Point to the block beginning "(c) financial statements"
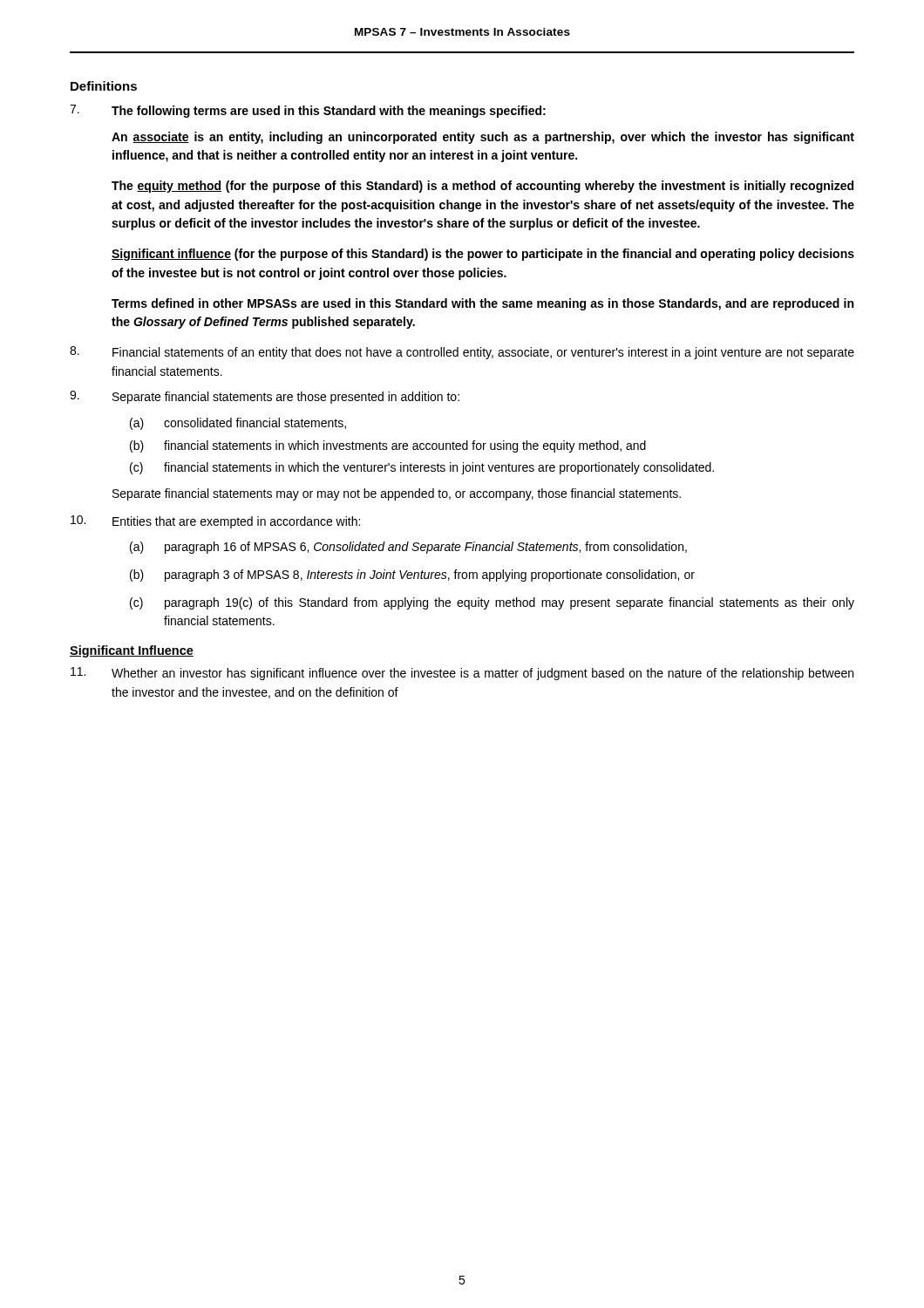The width and height of the screenshot is (924, 1308). 483,468
